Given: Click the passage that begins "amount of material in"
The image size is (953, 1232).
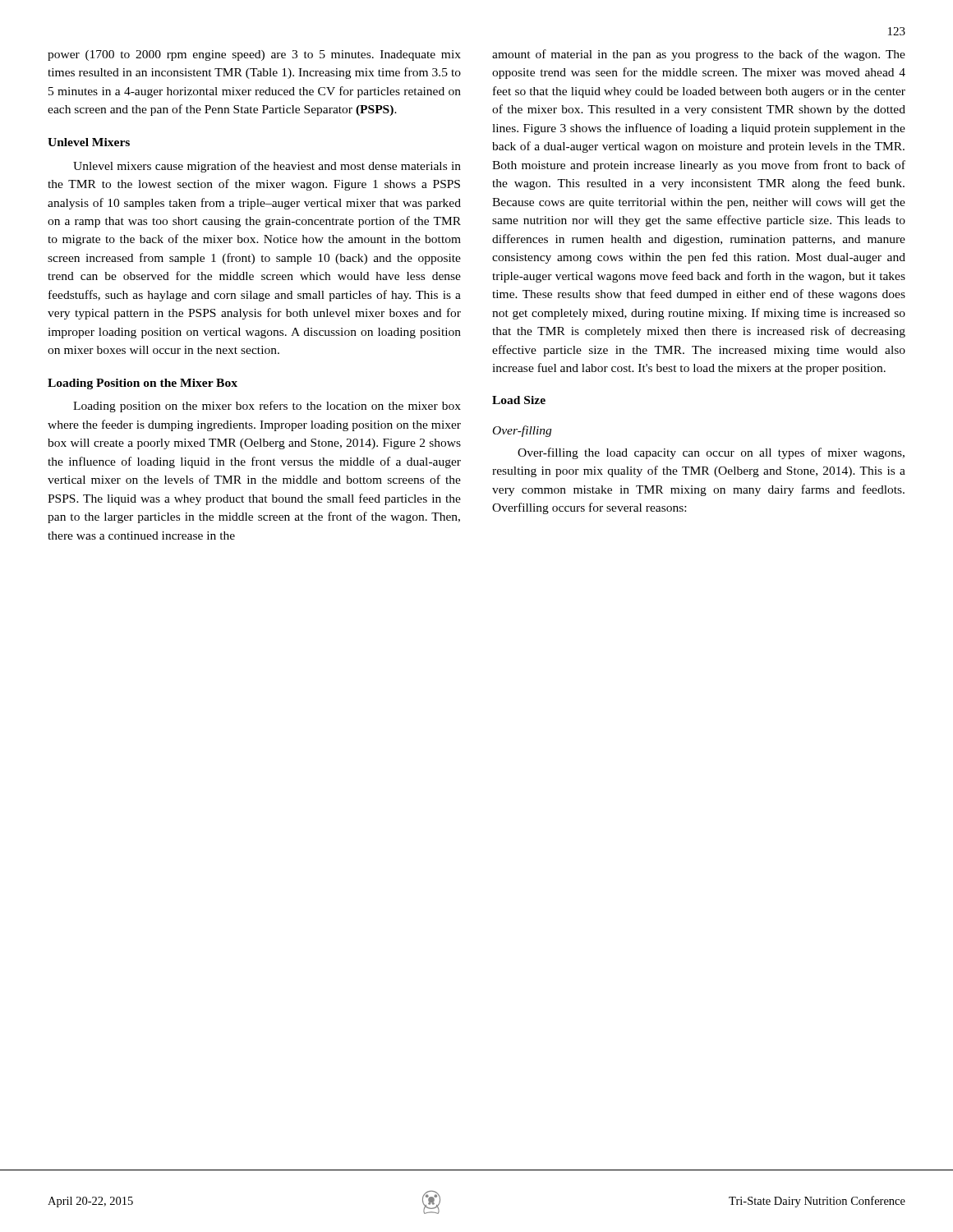Looking at the screenshot, I should (x=699, y=211).
